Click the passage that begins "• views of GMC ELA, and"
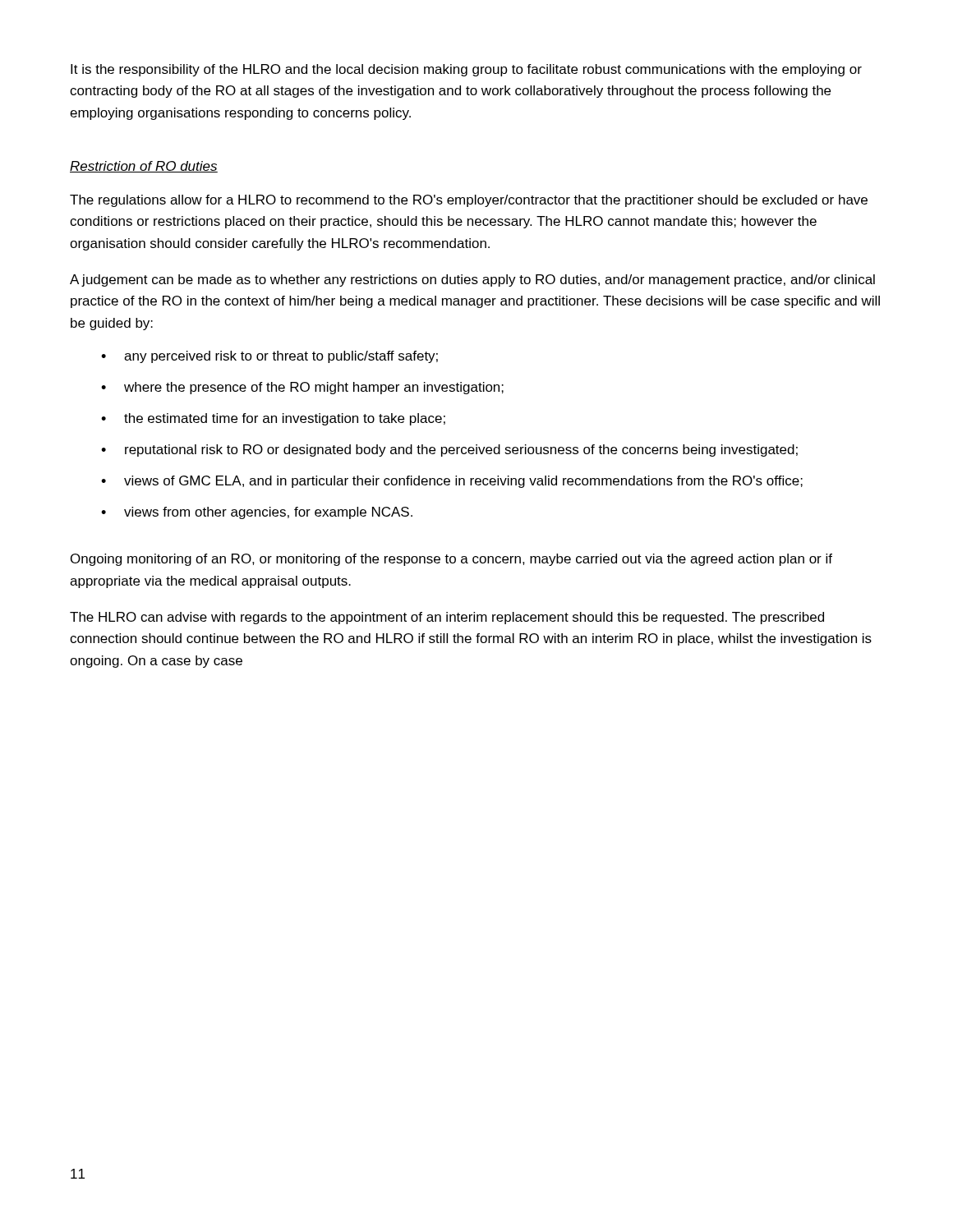 (x=492, y=482)
